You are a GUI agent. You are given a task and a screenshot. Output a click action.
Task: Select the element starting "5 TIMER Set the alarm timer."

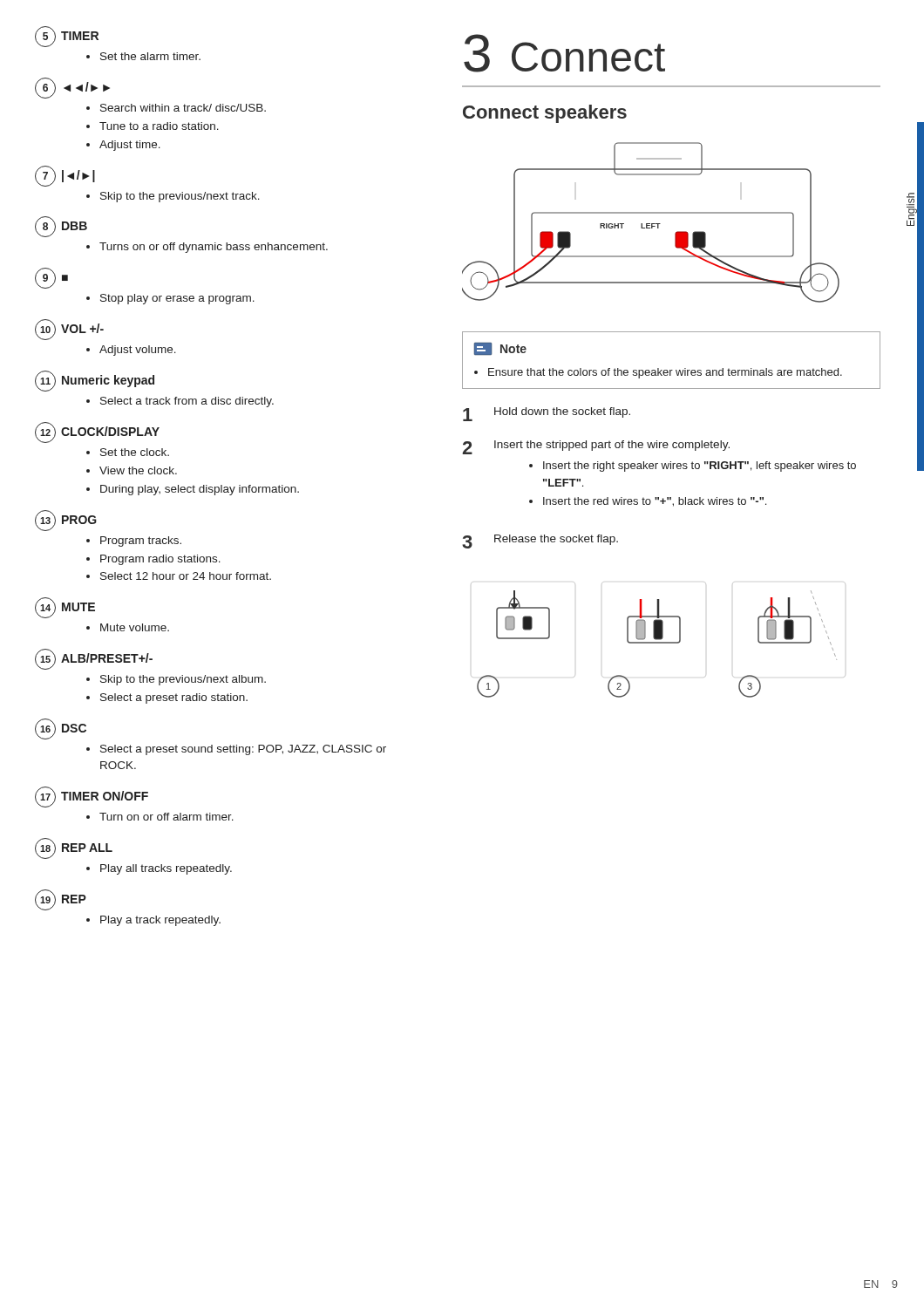click(x=67, y=37)
